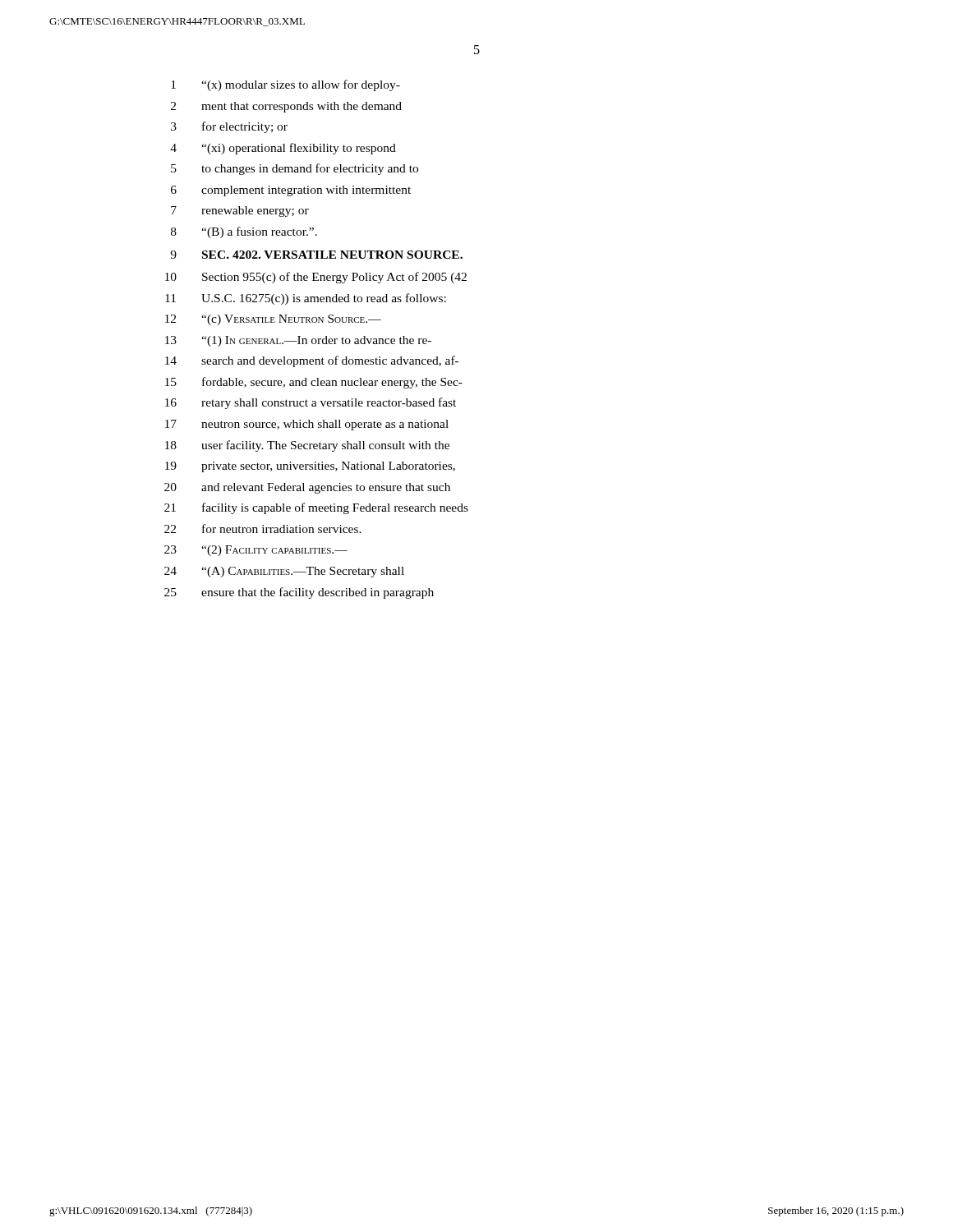
Task: Locate the text "19 private sector, universities, National Laboratories,"
Action: (294, 466)
